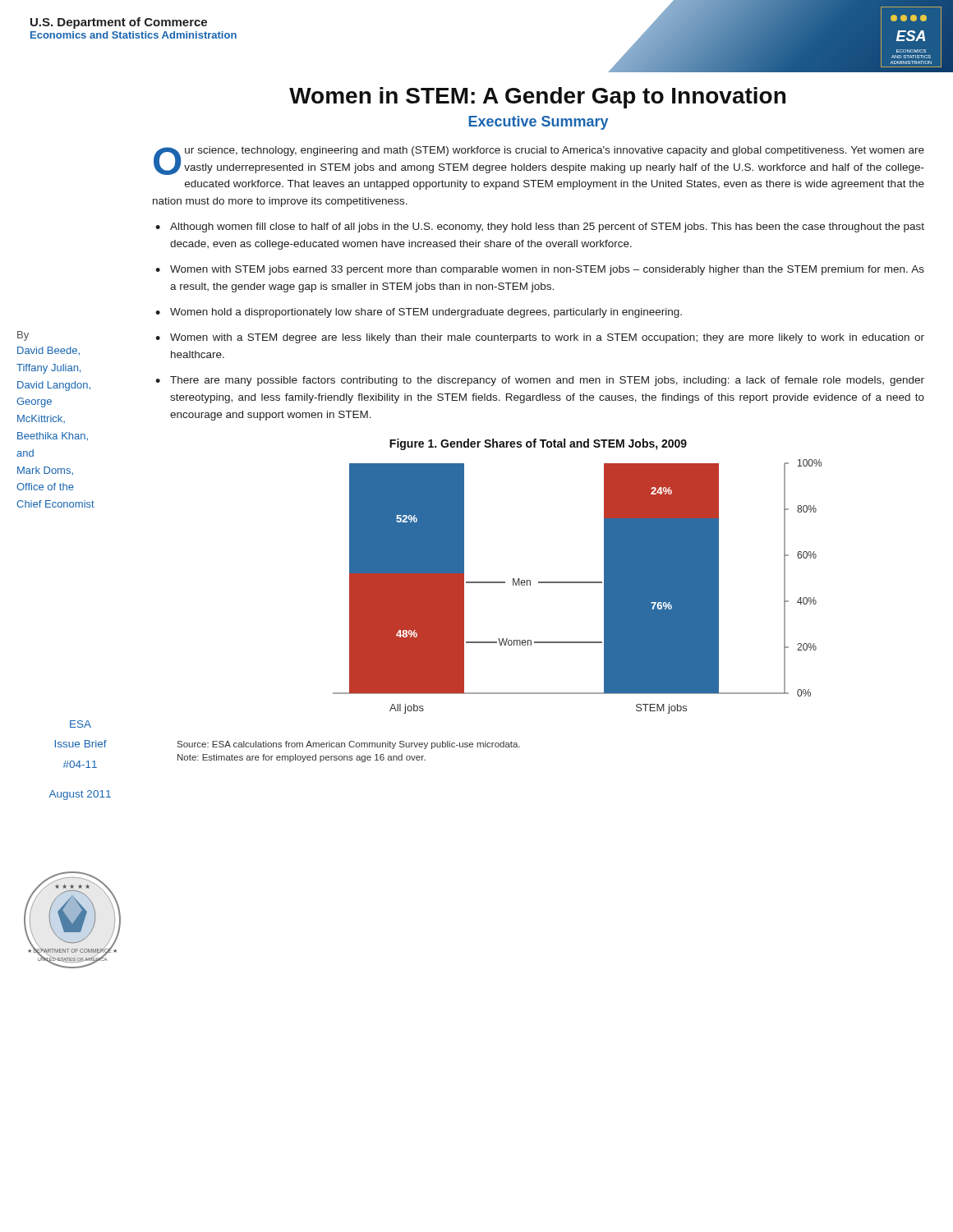Find the title on this page that starts "Women in STEM: A"
Viewport: 953px width, 1232px height.
(x=538, y=106)
